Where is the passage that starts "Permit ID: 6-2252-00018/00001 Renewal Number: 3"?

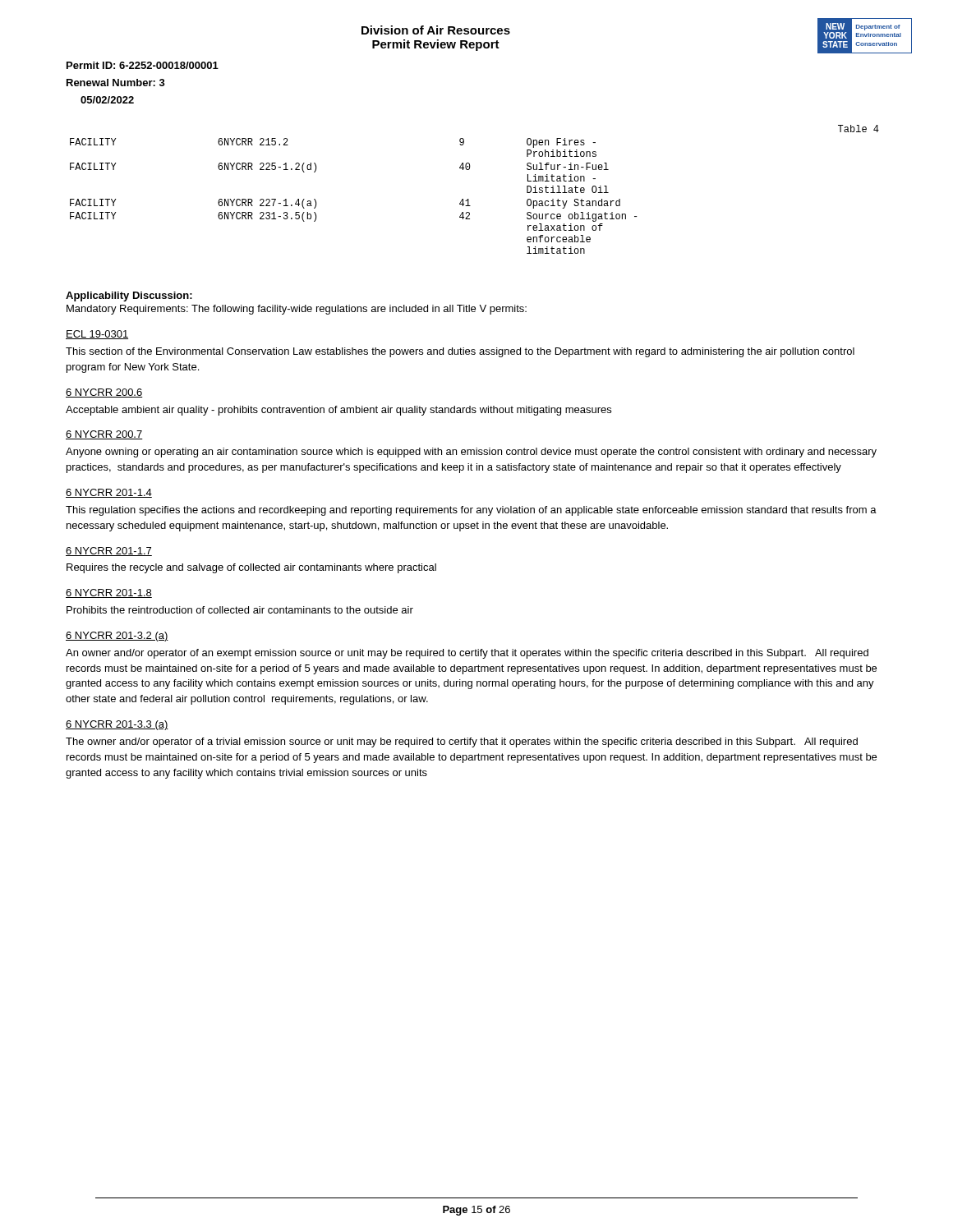point(142,82)
